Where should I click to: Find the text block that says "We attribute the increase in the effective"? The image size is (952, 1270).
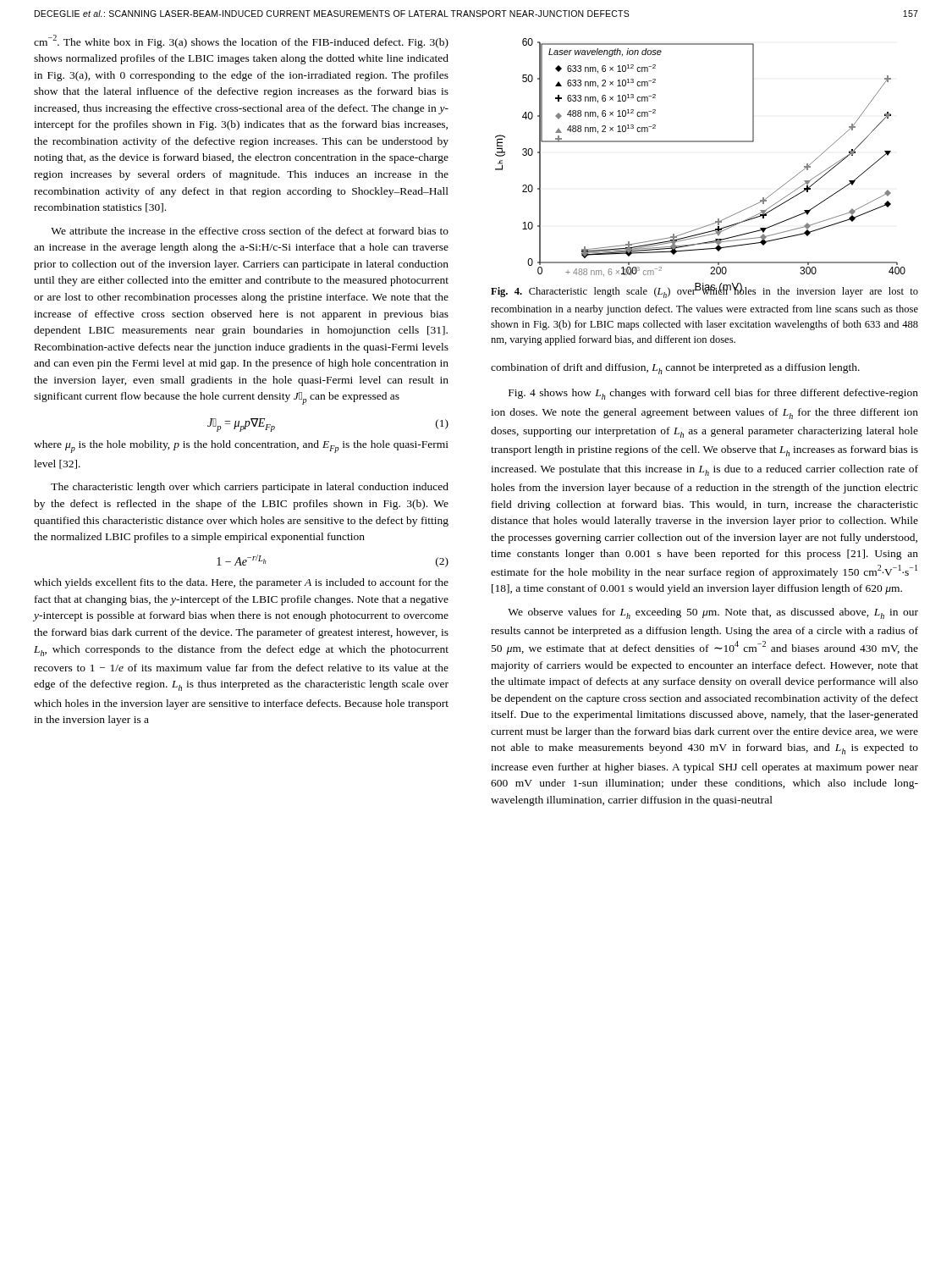coord(241,315)
